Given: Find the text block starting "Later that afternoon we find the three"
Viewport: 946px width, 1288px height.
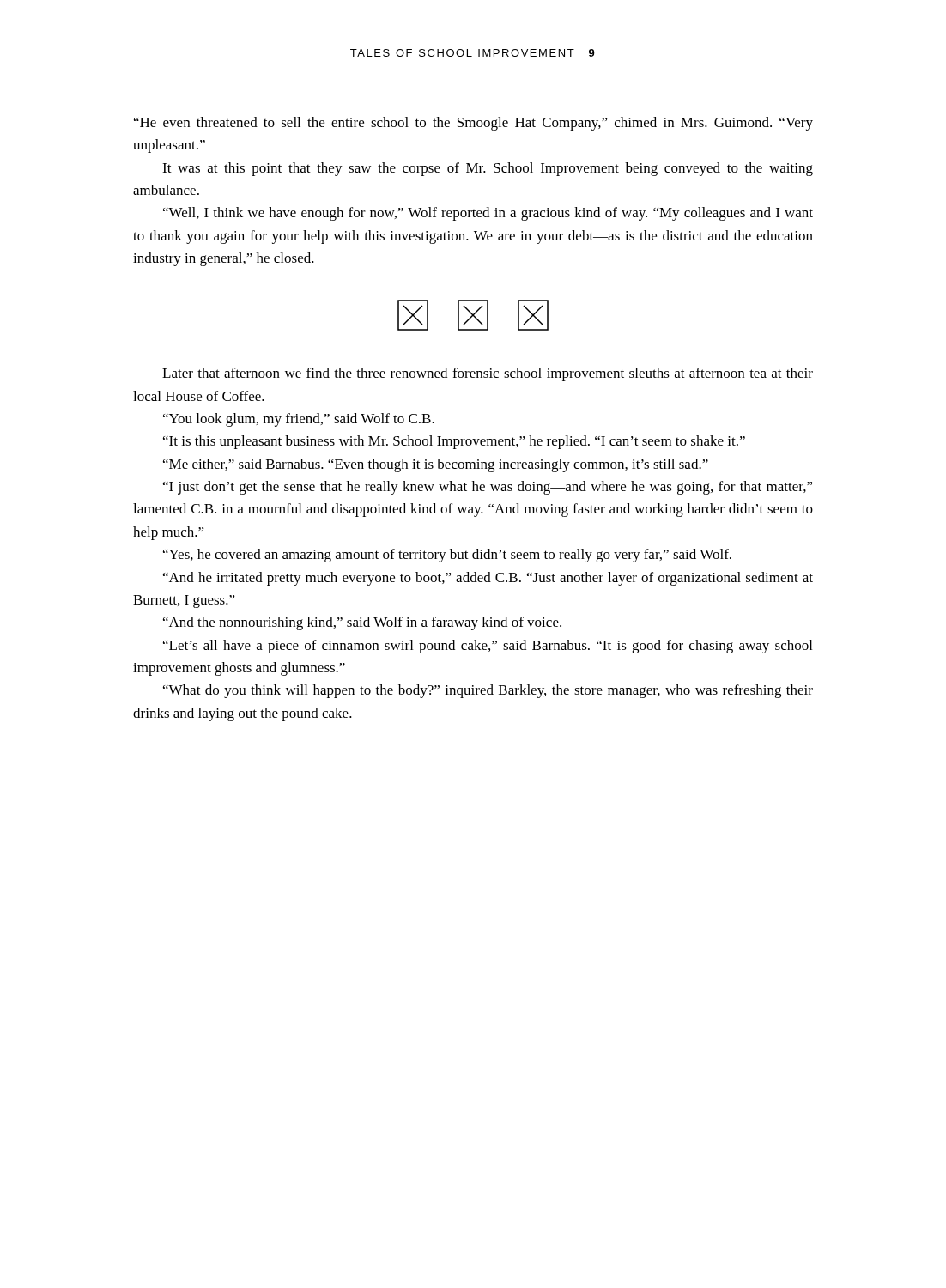Looking at the screenshot, I should pyautogui.click(x=473, y=385).
